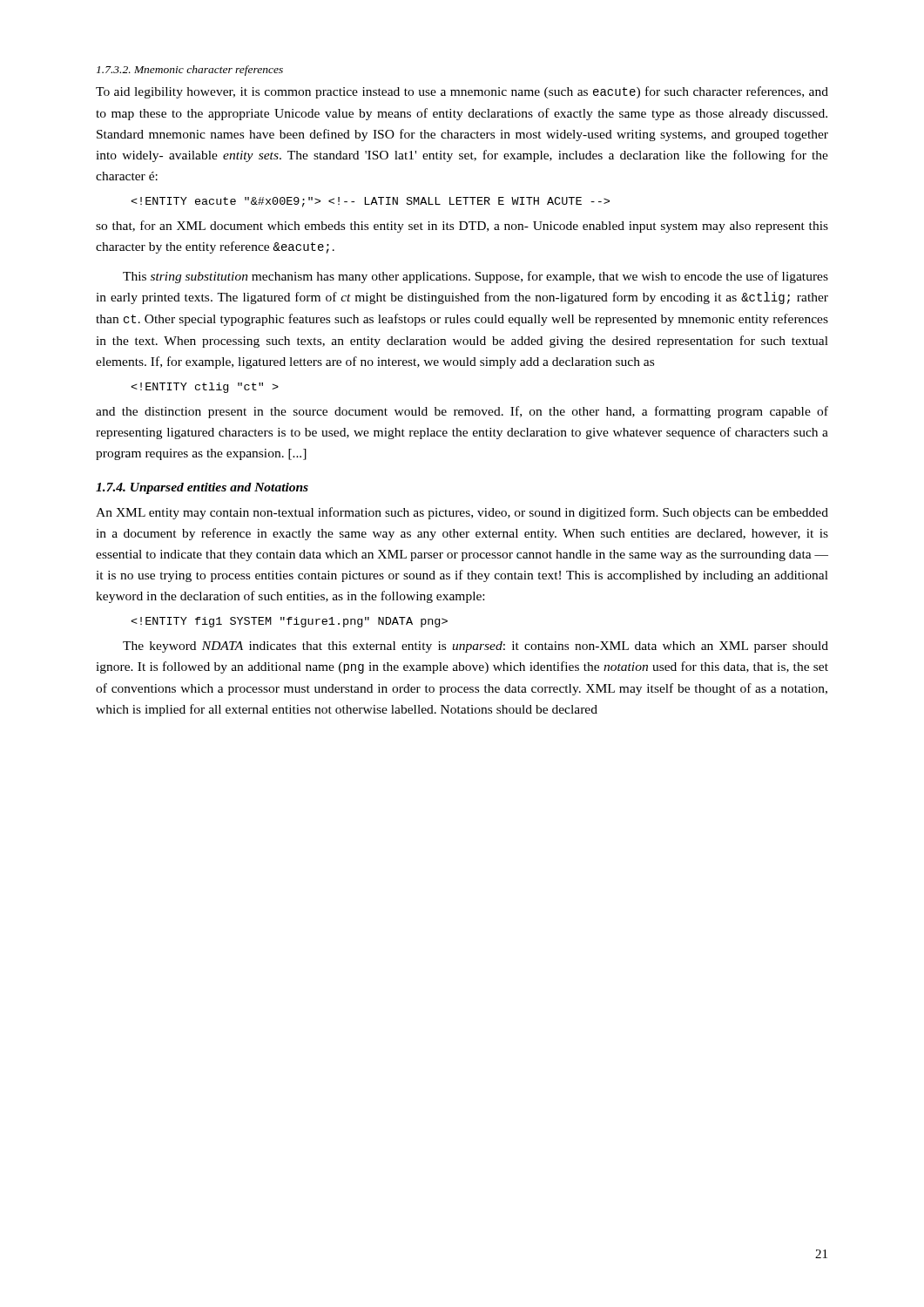
Task: Where does it say "1.7.4. Unparsed entities and Notations"?
Action: coord(202,487)
